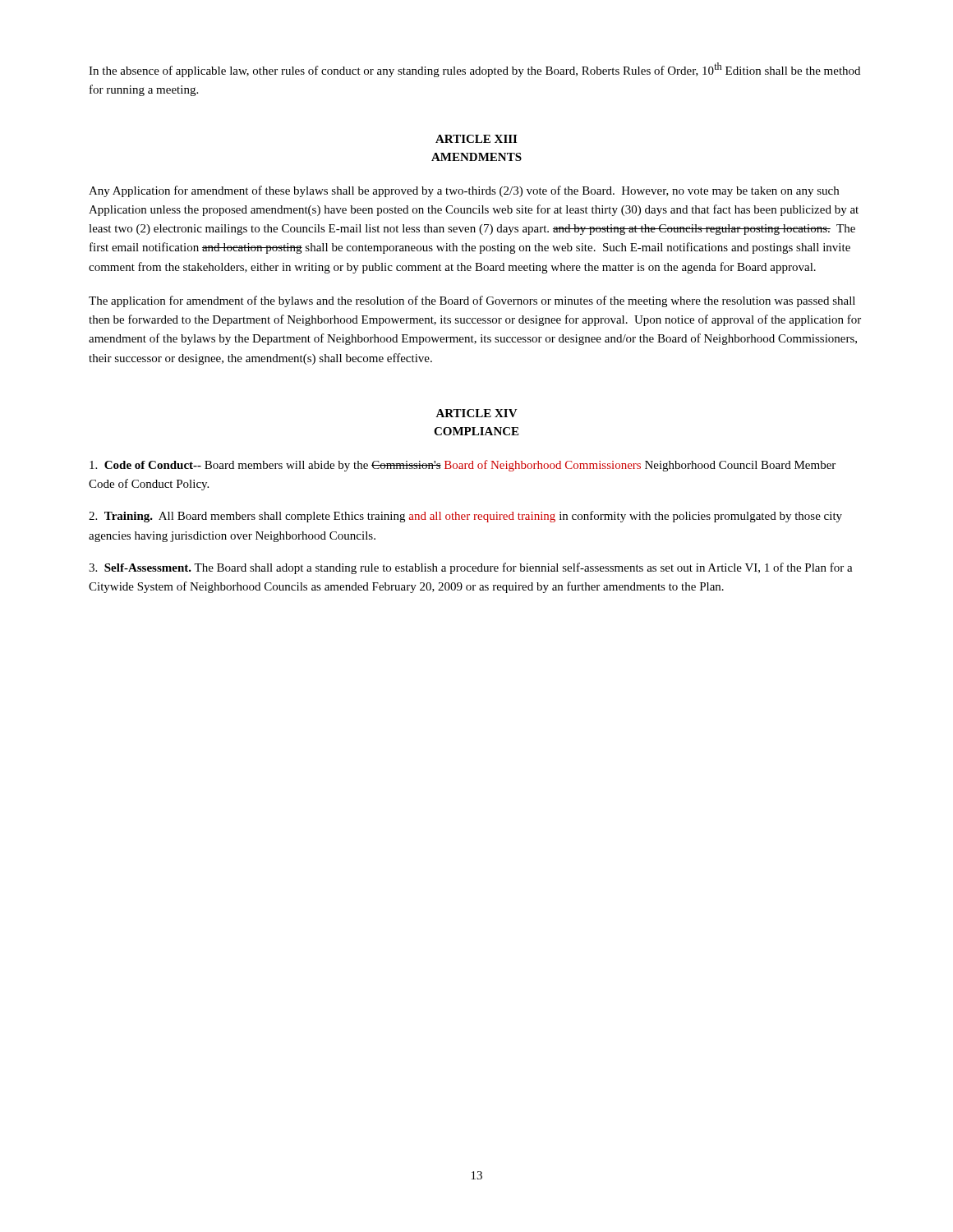Find the block on this page that starts "The application for"
This screenshot has height=1232, width=953.
pyautogui.click(x=475, y=329)
